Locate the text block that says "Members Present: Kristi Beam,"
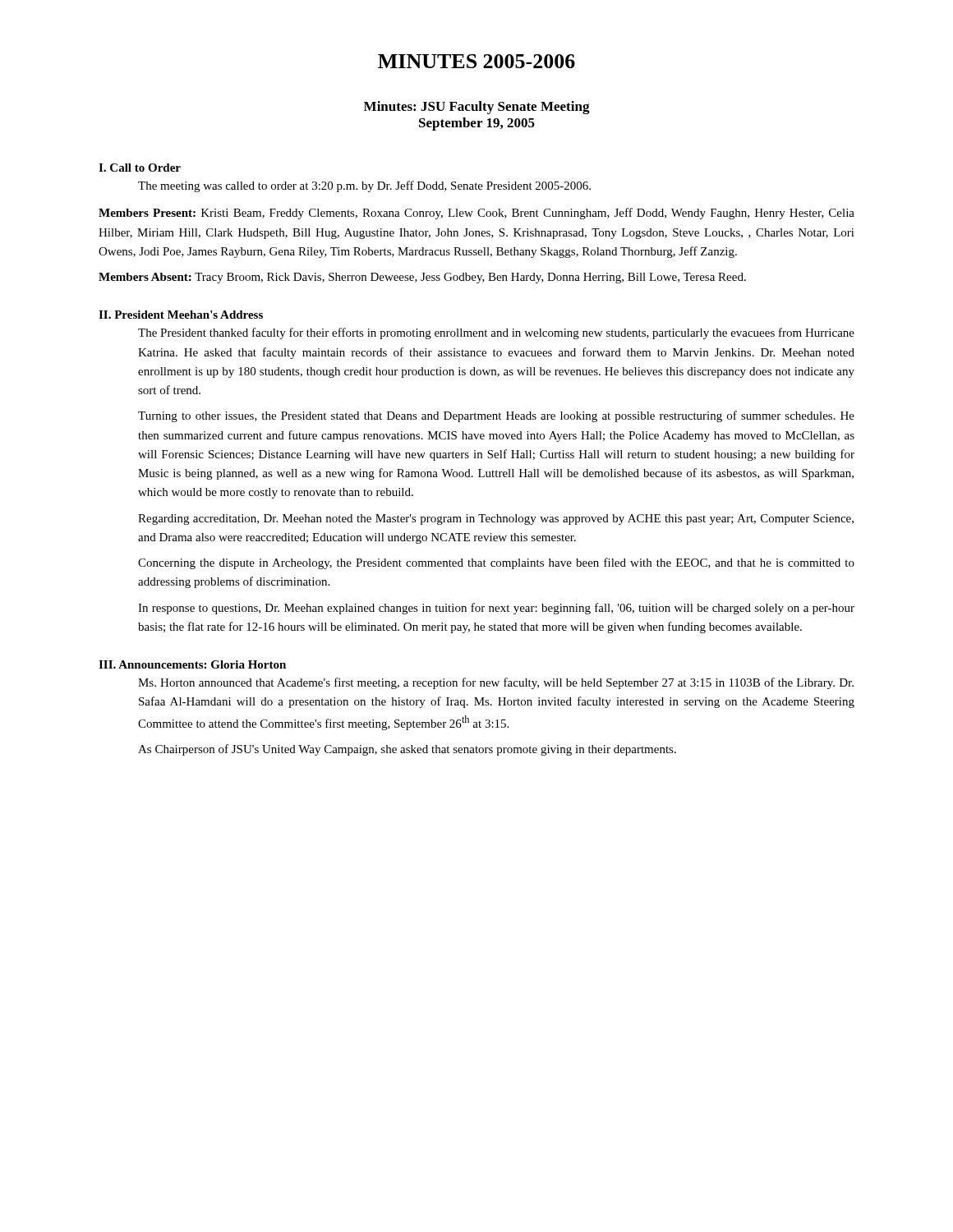 coord(476,232)
